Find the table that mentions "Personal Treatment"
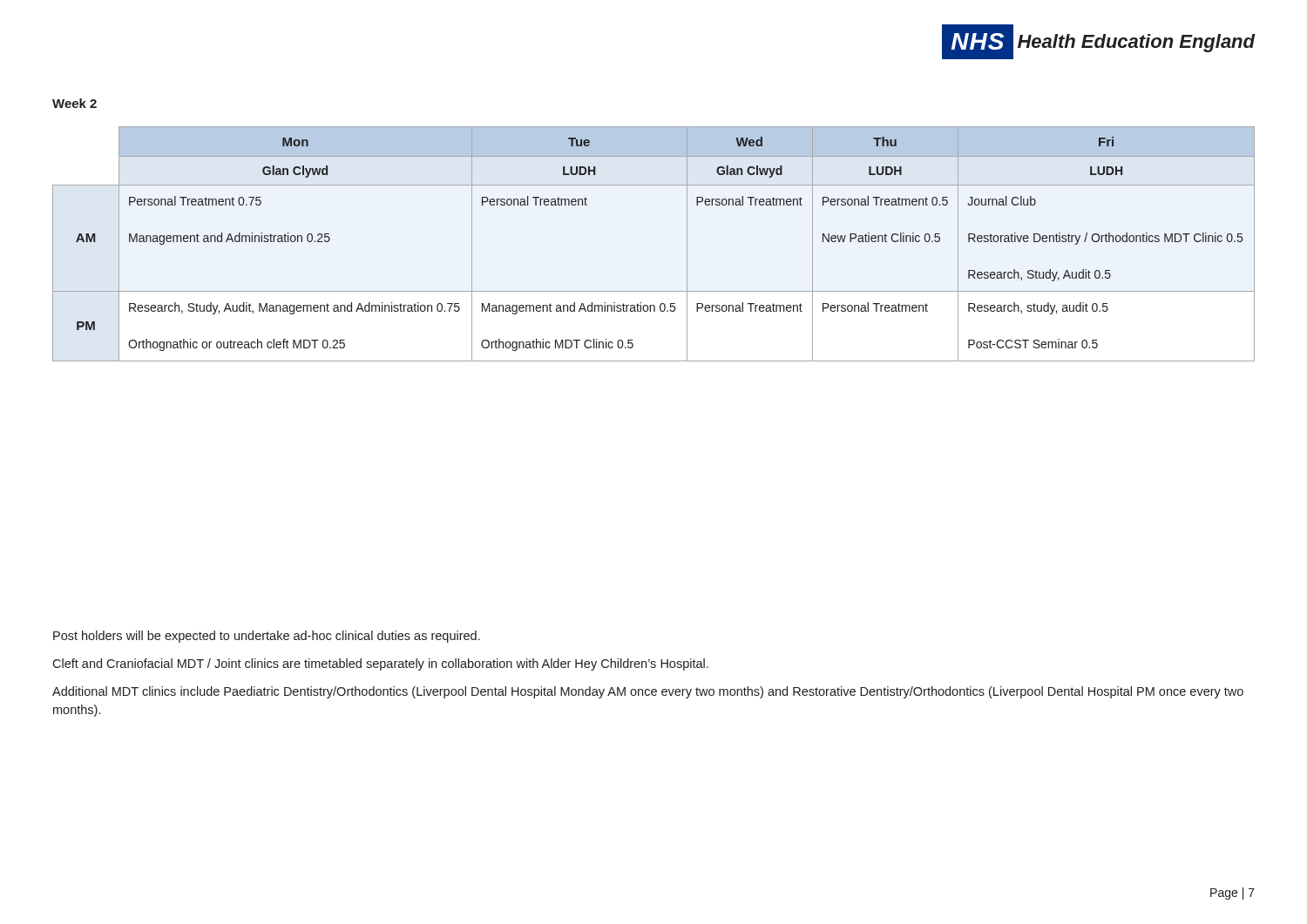This screenshot has width=1307, height=924. pyautogui.click(x=654, y=244)
